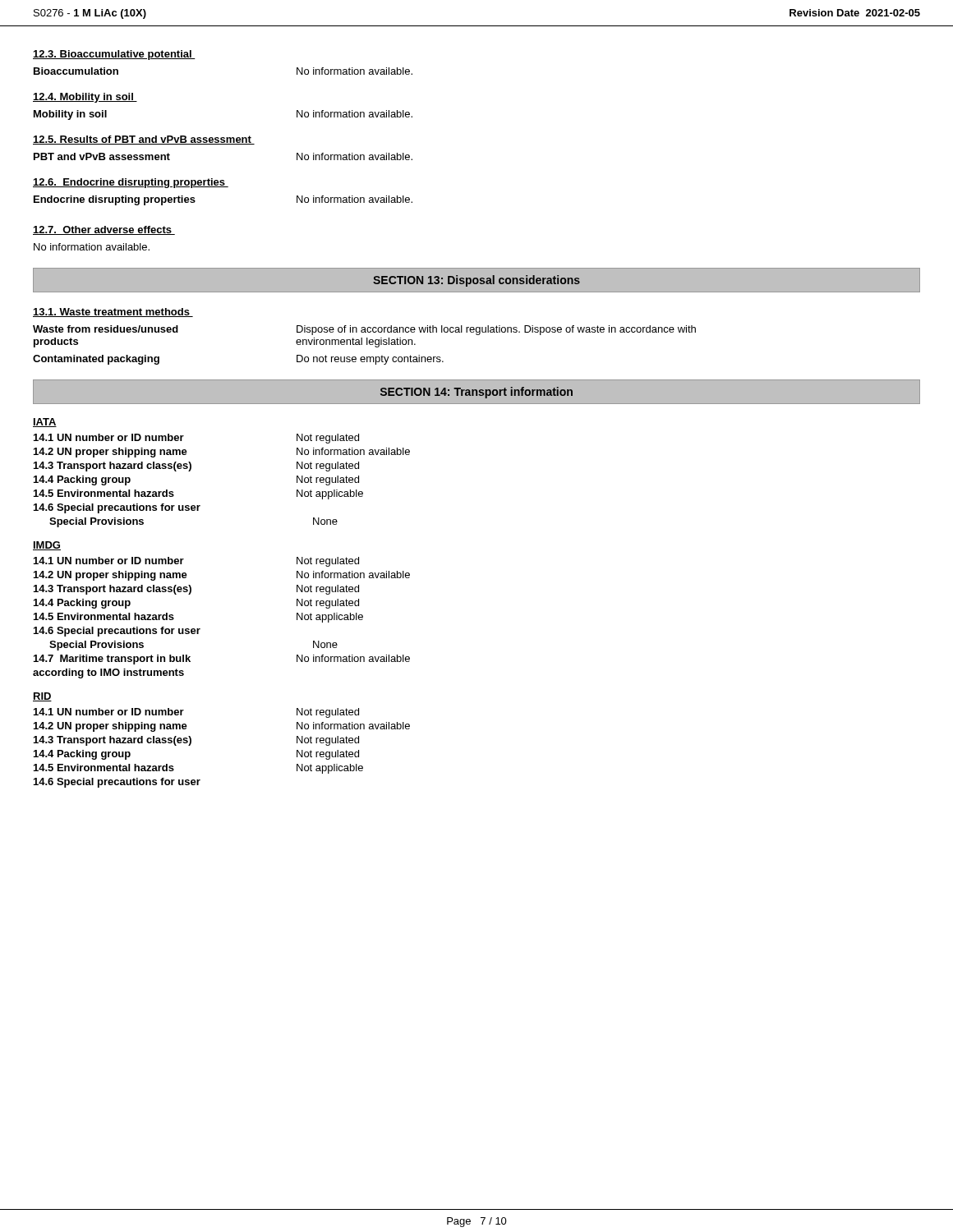Where is the passage that starts "IATA 14.1 UN"?
This screenshot has width=953, height=1232.
(x=45, y=423)
